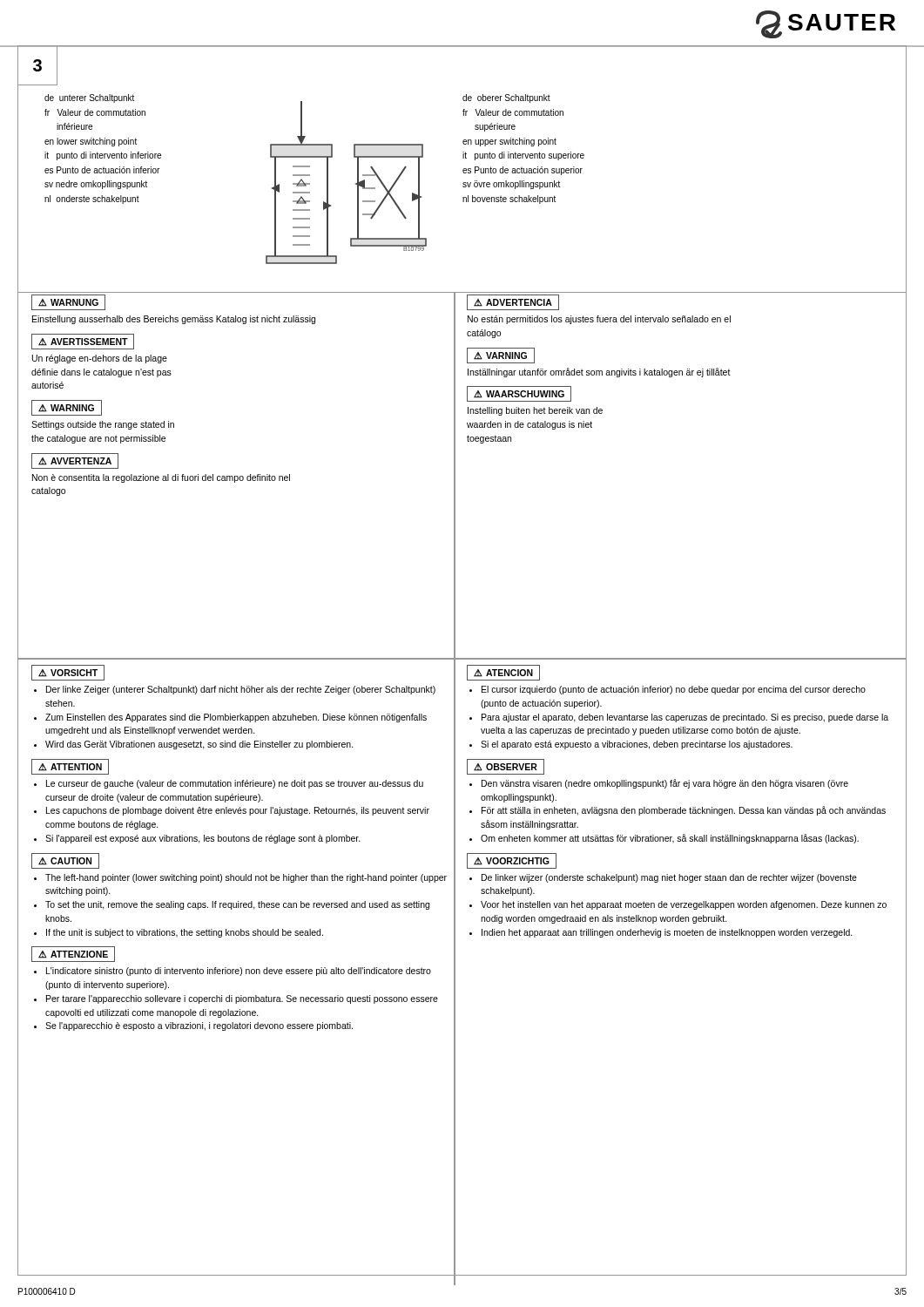924x1307 pixels.
Task: Select the list item containing "Se l'apparecchio è esposto a vibrazioni, i"
Action: [199, 1026]
